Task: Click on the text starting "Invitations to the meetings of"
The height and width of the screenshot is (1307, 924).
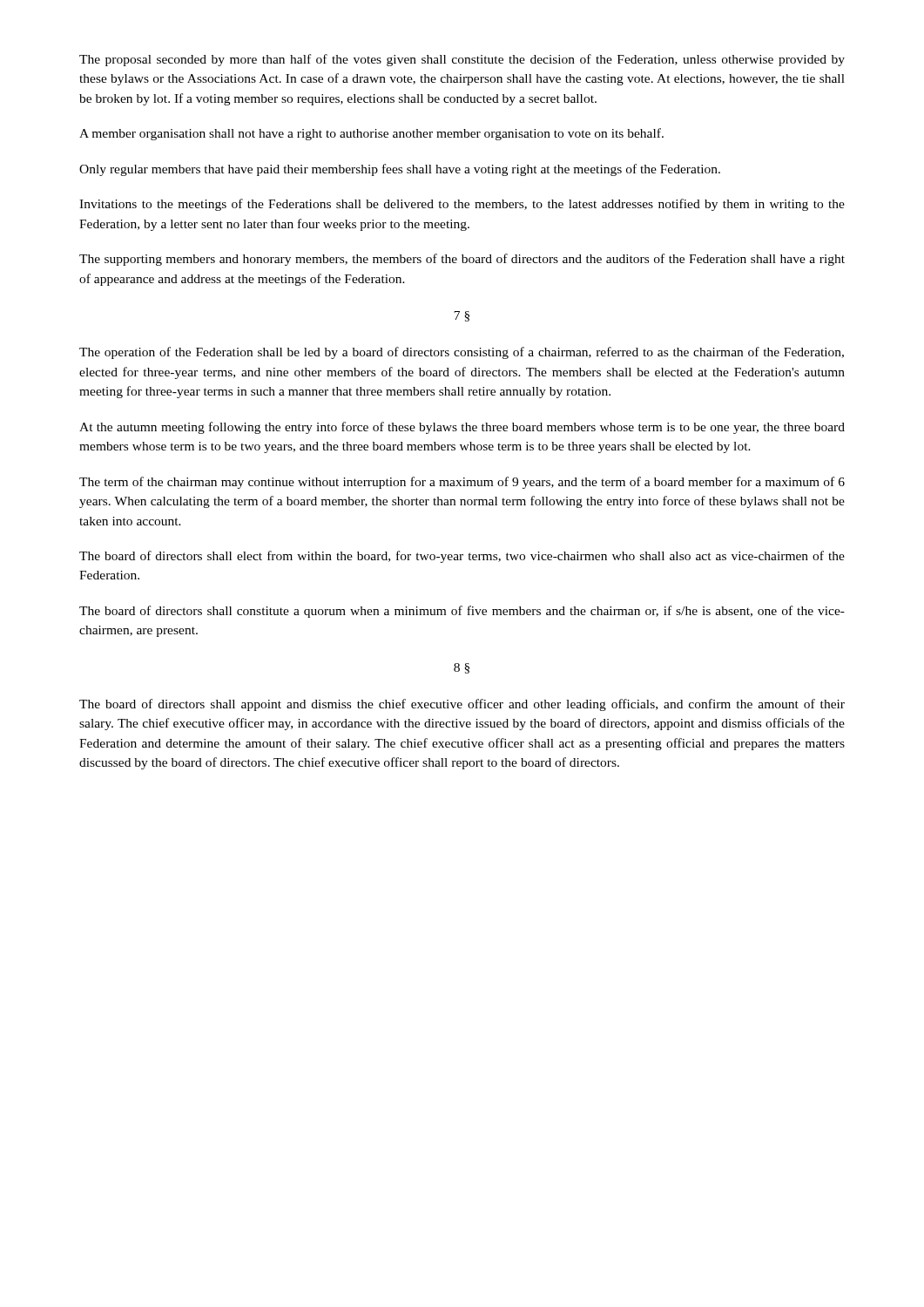Action: (462, 213)
